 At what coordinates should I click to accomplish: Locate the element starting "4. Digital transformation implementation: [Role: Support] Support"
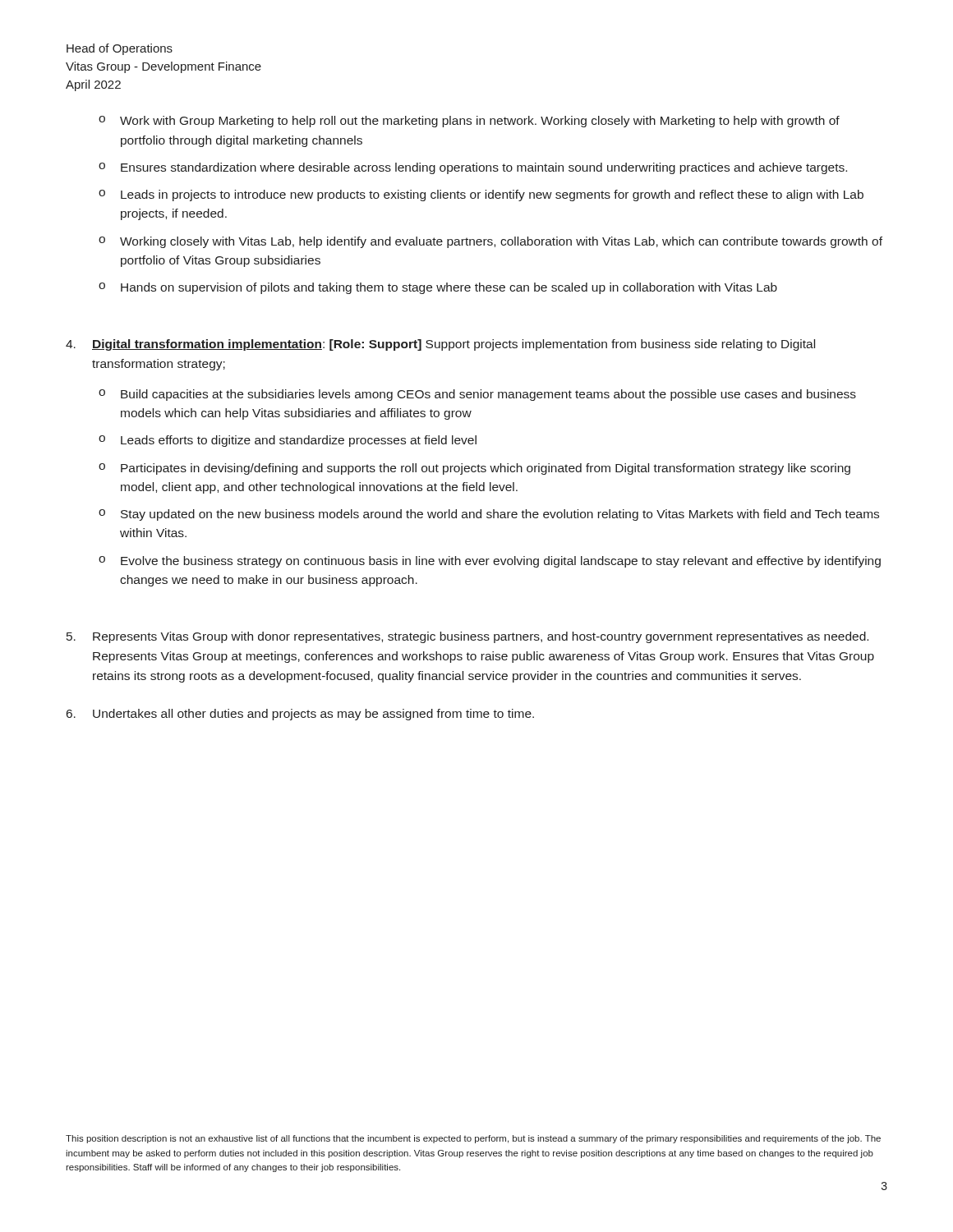click(476, 354)
